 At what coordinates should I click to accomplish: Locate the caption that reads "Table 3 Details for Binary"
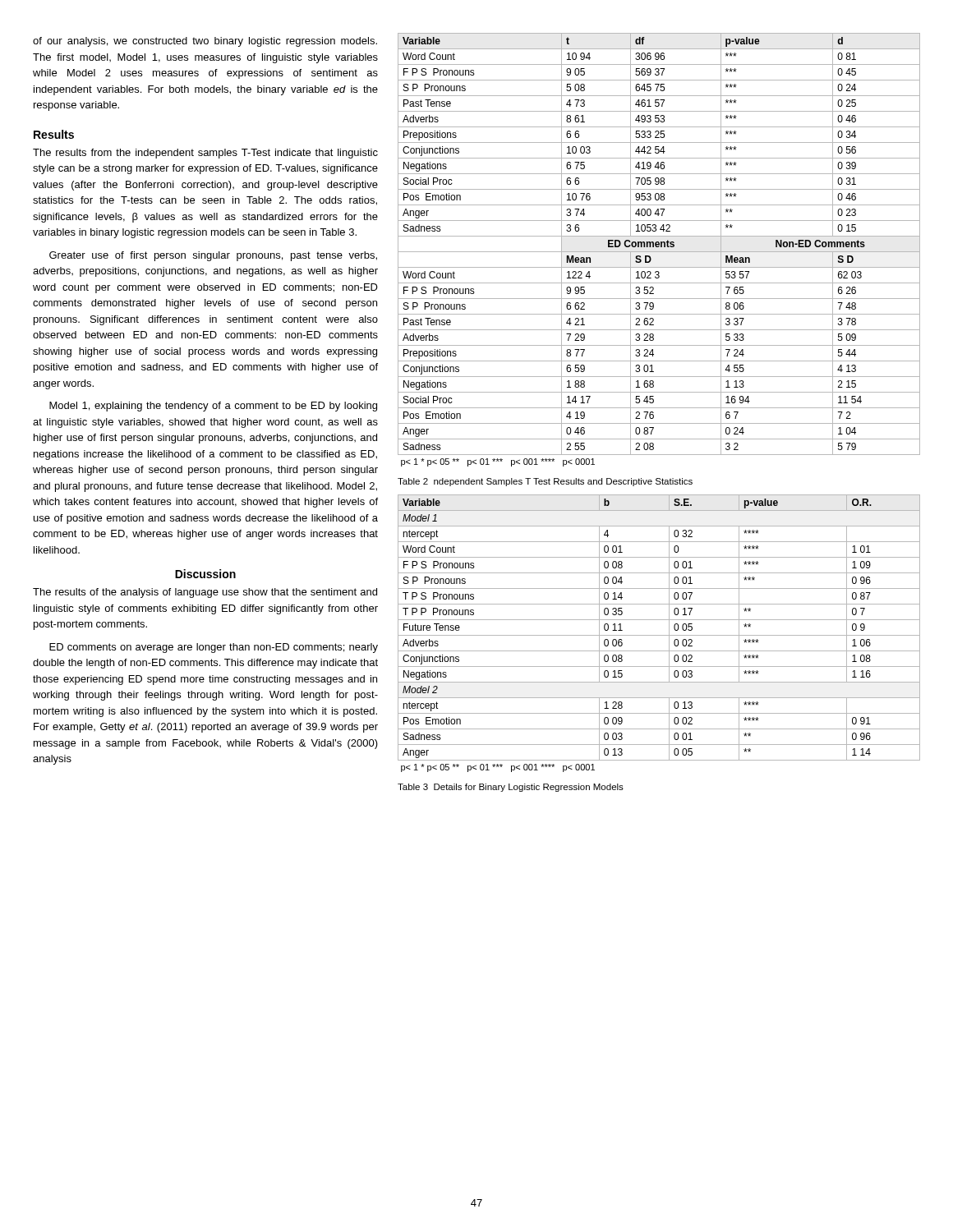tap(511, 787)
